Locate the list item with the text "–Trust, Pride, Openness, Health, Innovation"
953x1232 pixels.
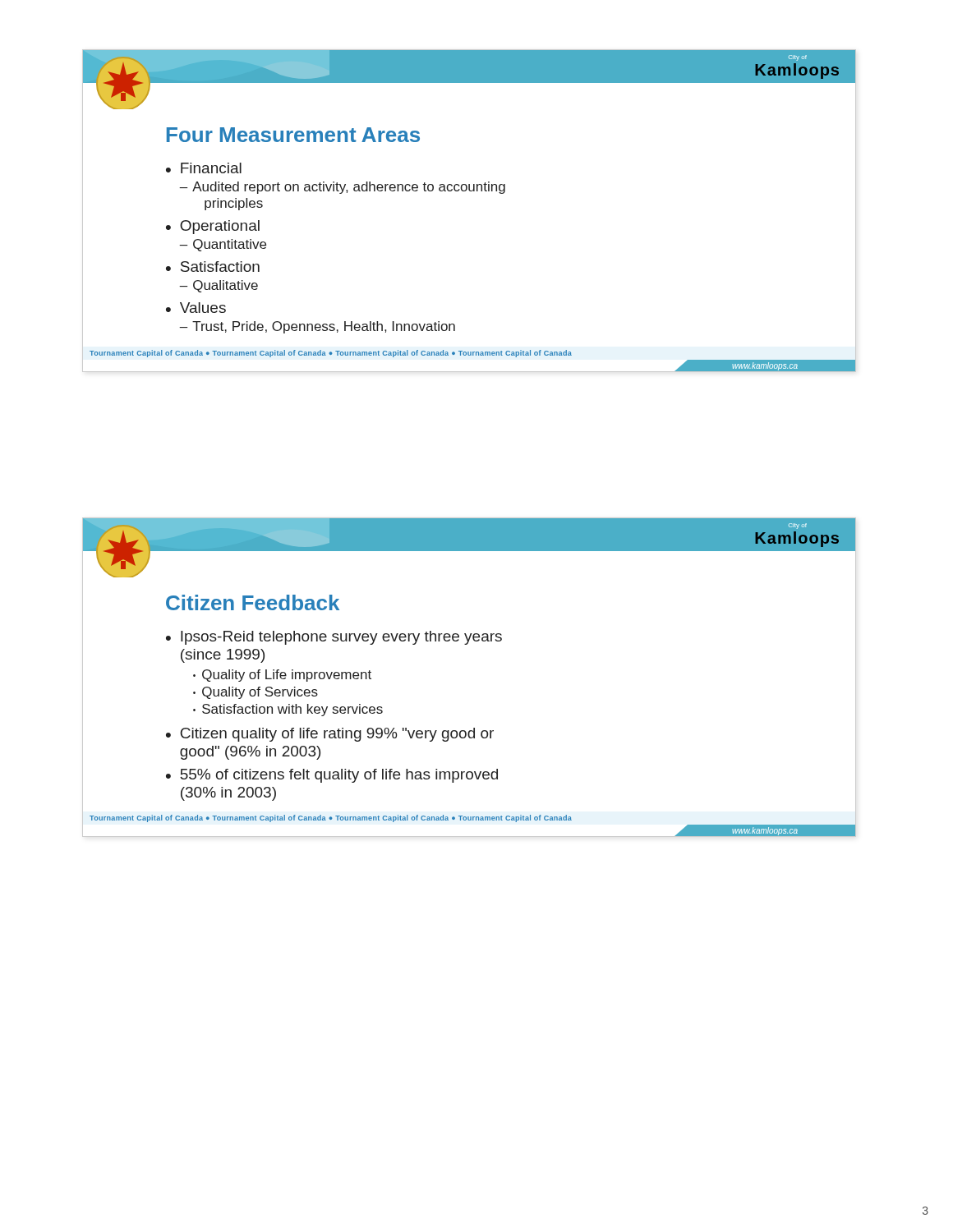[x=318, y=327]
